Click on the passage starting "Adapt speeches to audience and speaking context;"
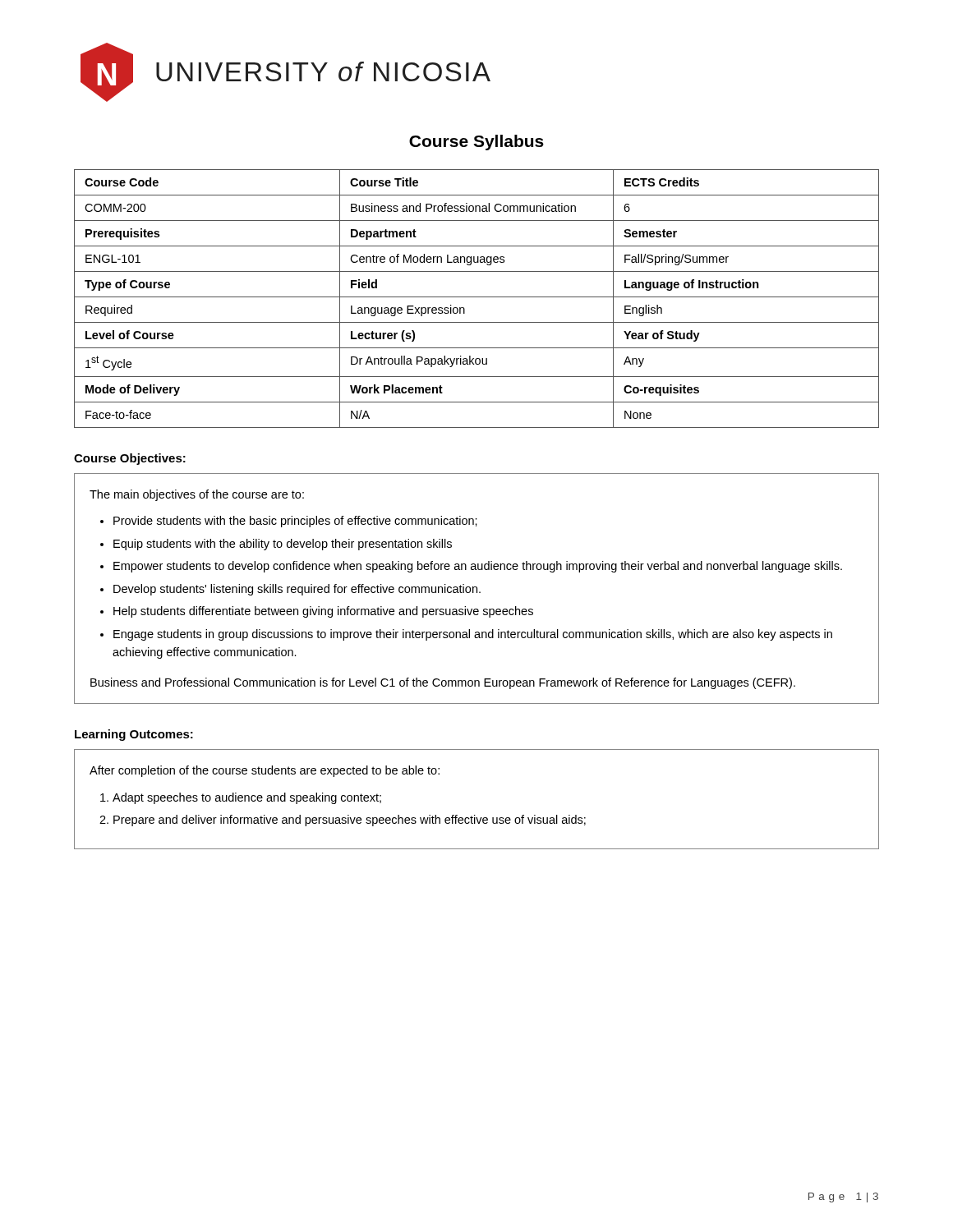The width and height of the screenshot is (953, 1232). pos(247,798)
